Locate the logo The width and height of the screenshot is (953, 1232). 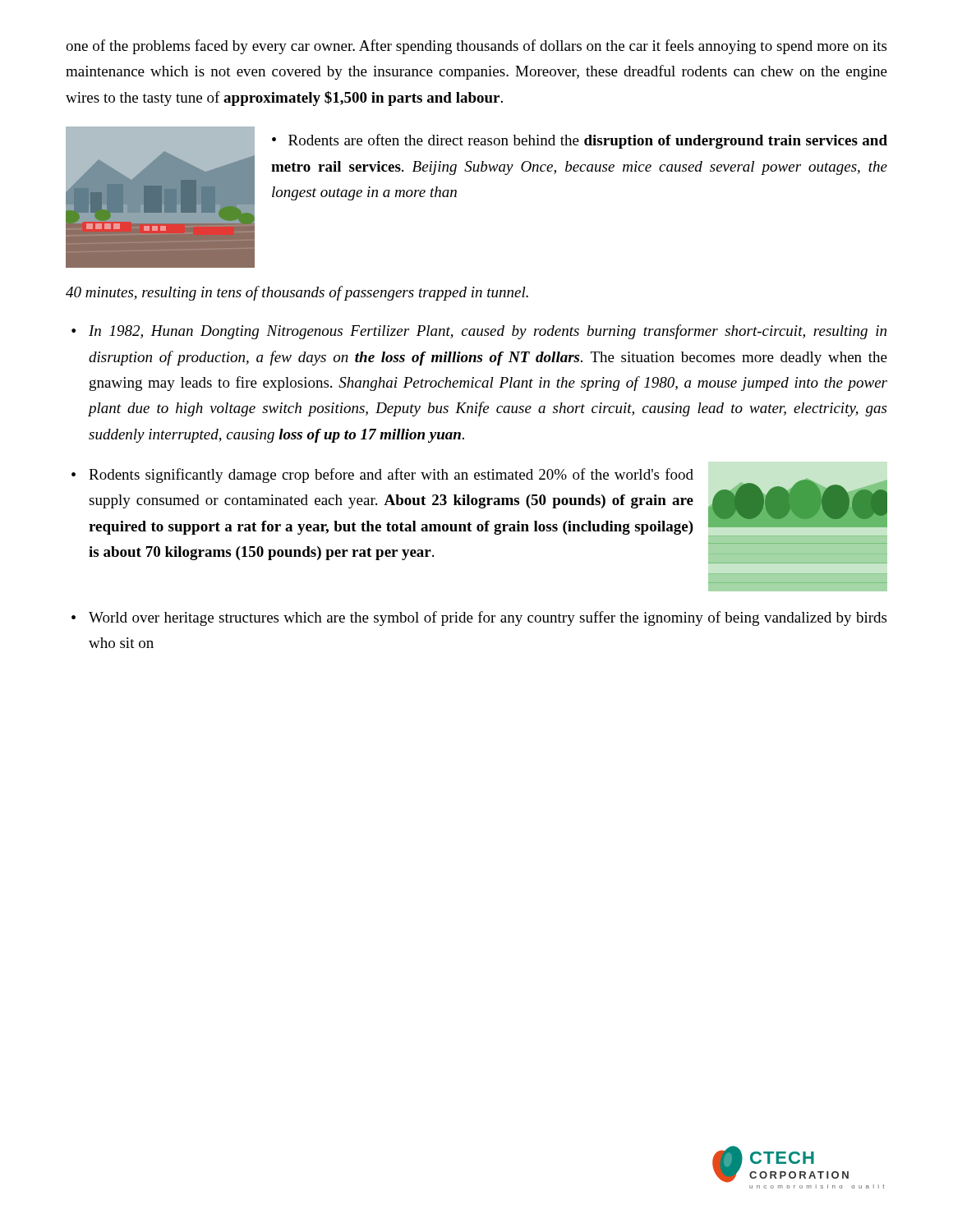coord(797,1166)
